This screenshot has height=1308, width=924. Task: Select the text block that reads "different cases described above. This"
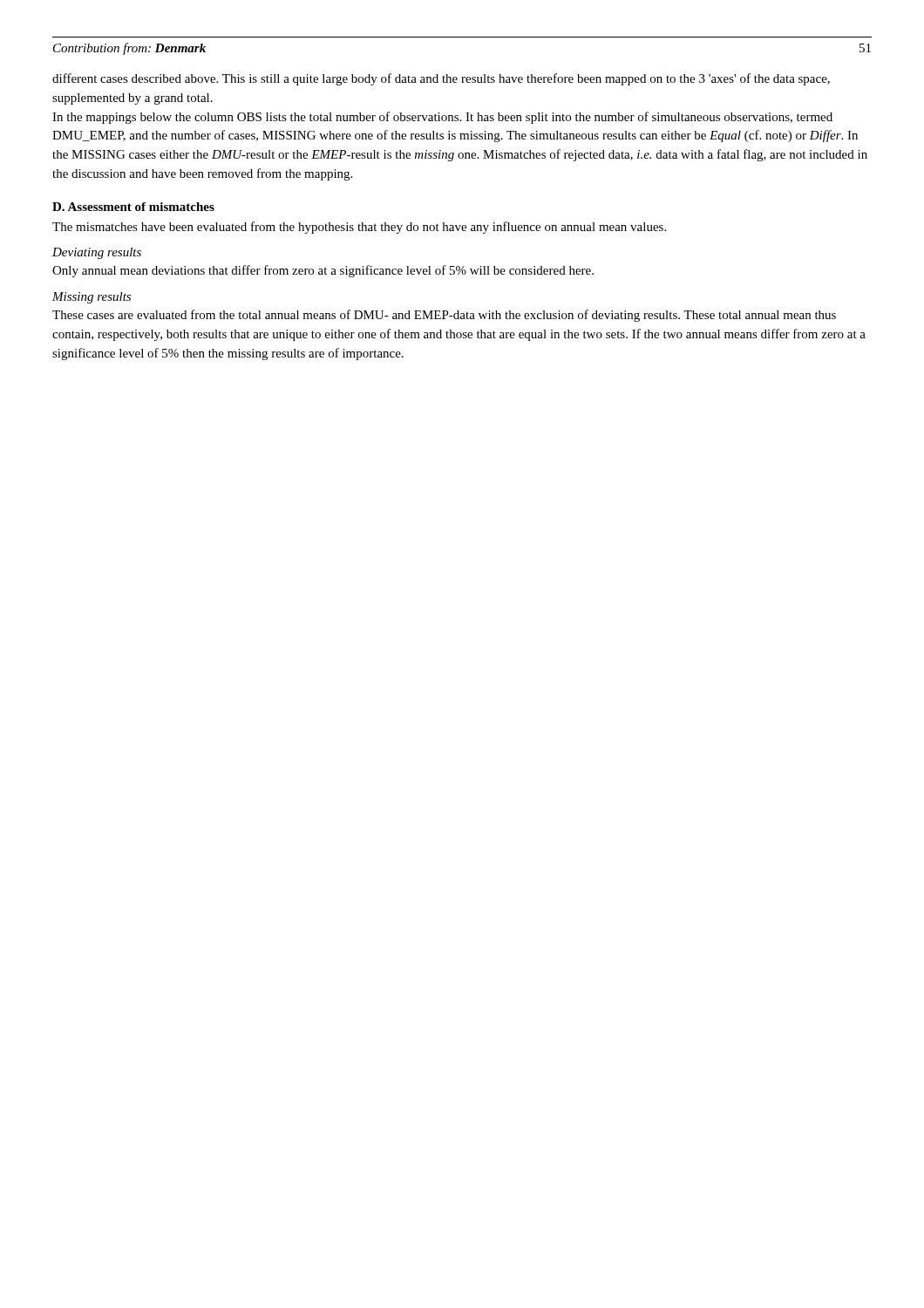coord(460,126)
